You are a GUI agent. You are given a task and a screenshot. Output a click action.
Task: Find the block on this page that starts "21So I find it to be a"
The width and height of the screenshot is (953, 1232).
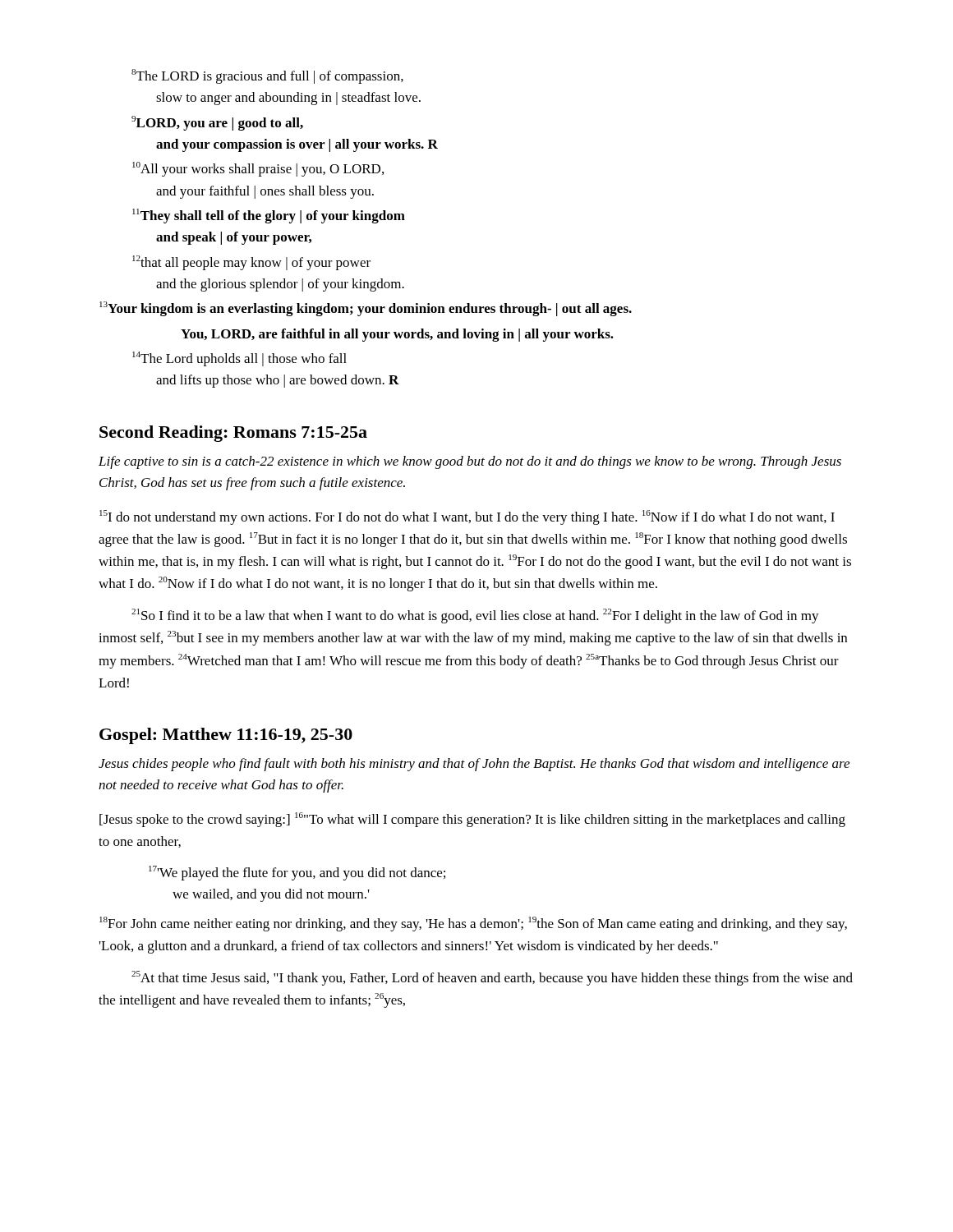coord(473,649)
